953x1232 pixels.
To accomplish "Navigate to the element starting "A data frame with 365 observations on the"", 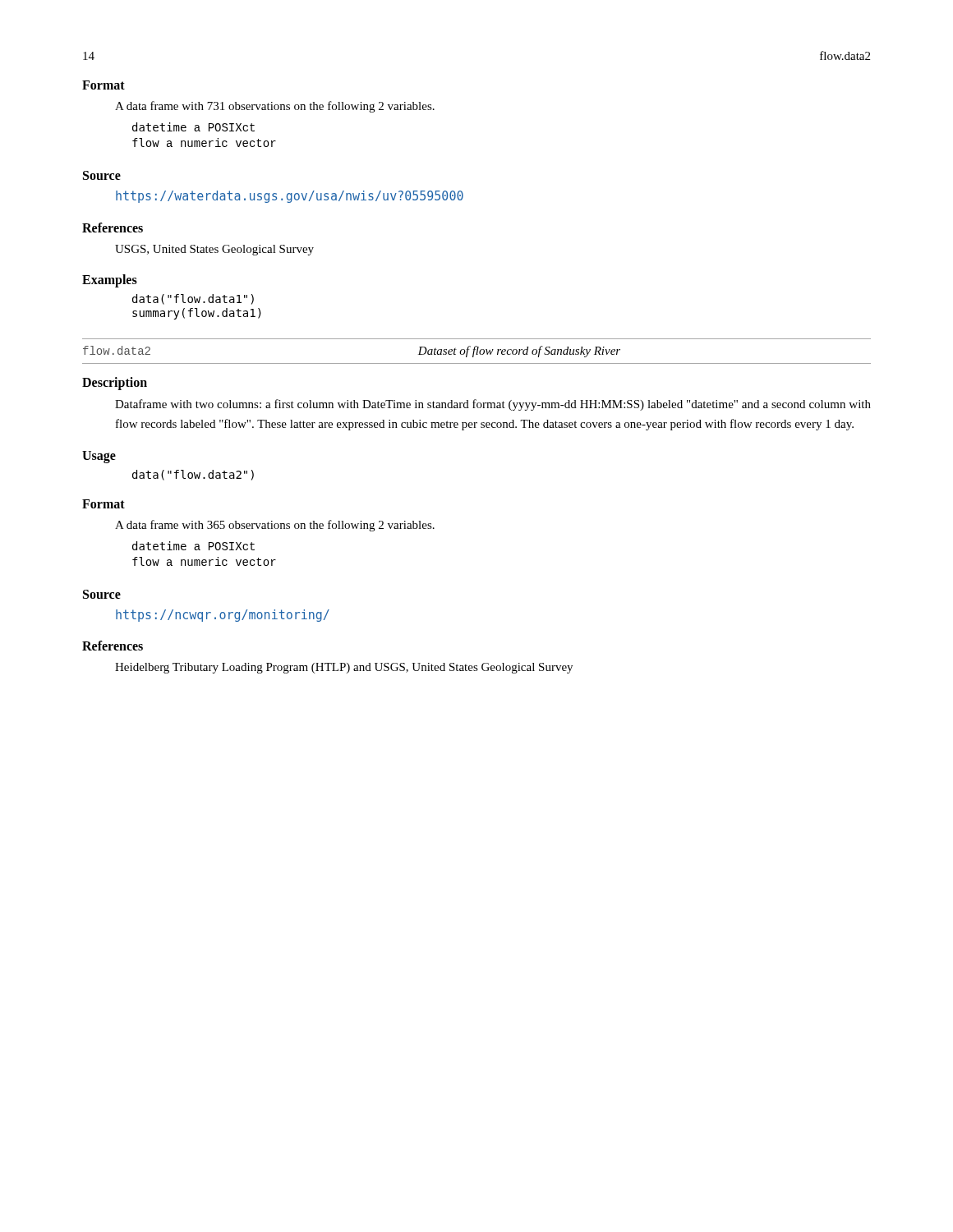I will click(x=275, y=525).
